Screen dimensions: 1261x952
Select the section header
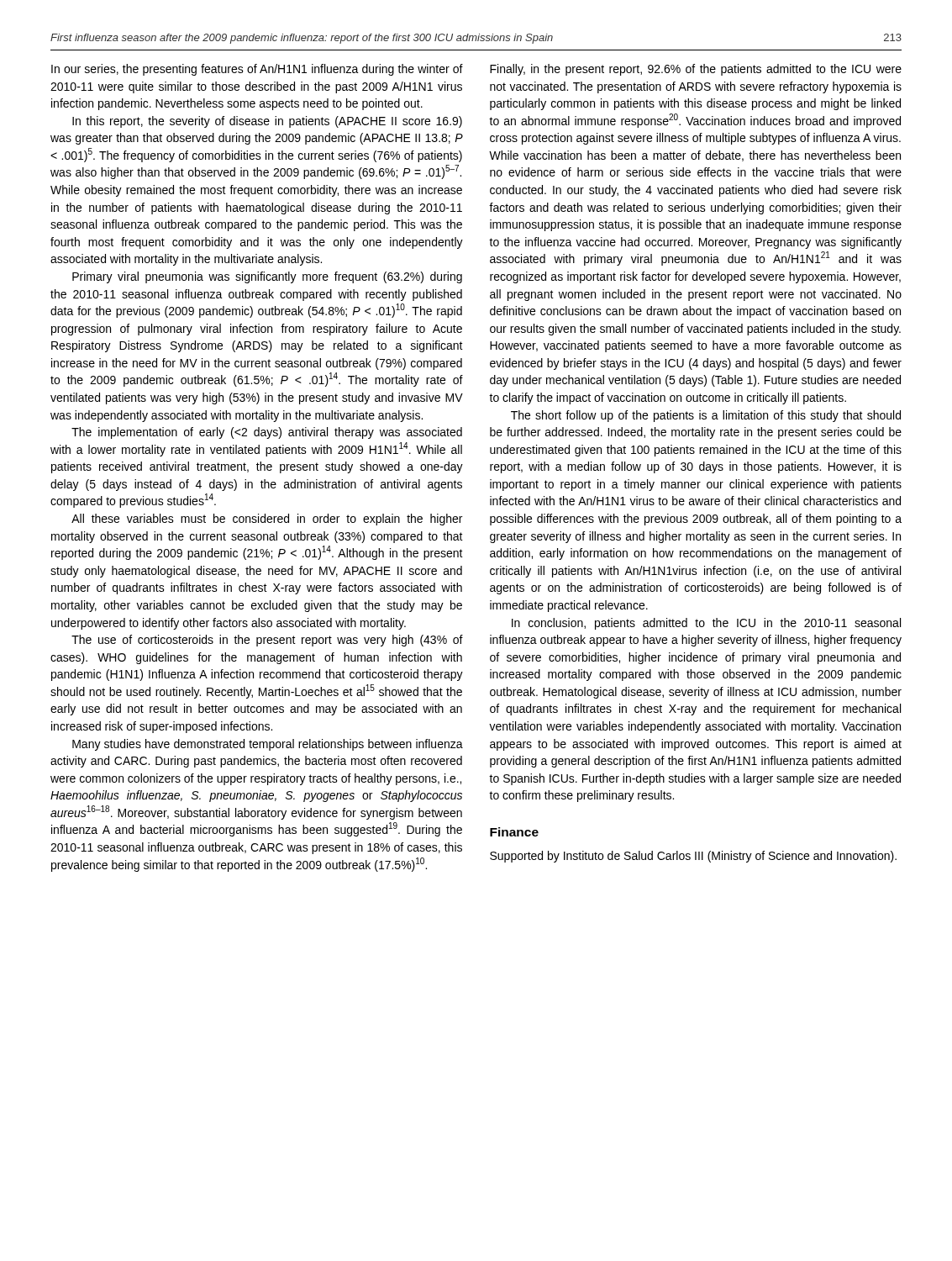(514, 832)
